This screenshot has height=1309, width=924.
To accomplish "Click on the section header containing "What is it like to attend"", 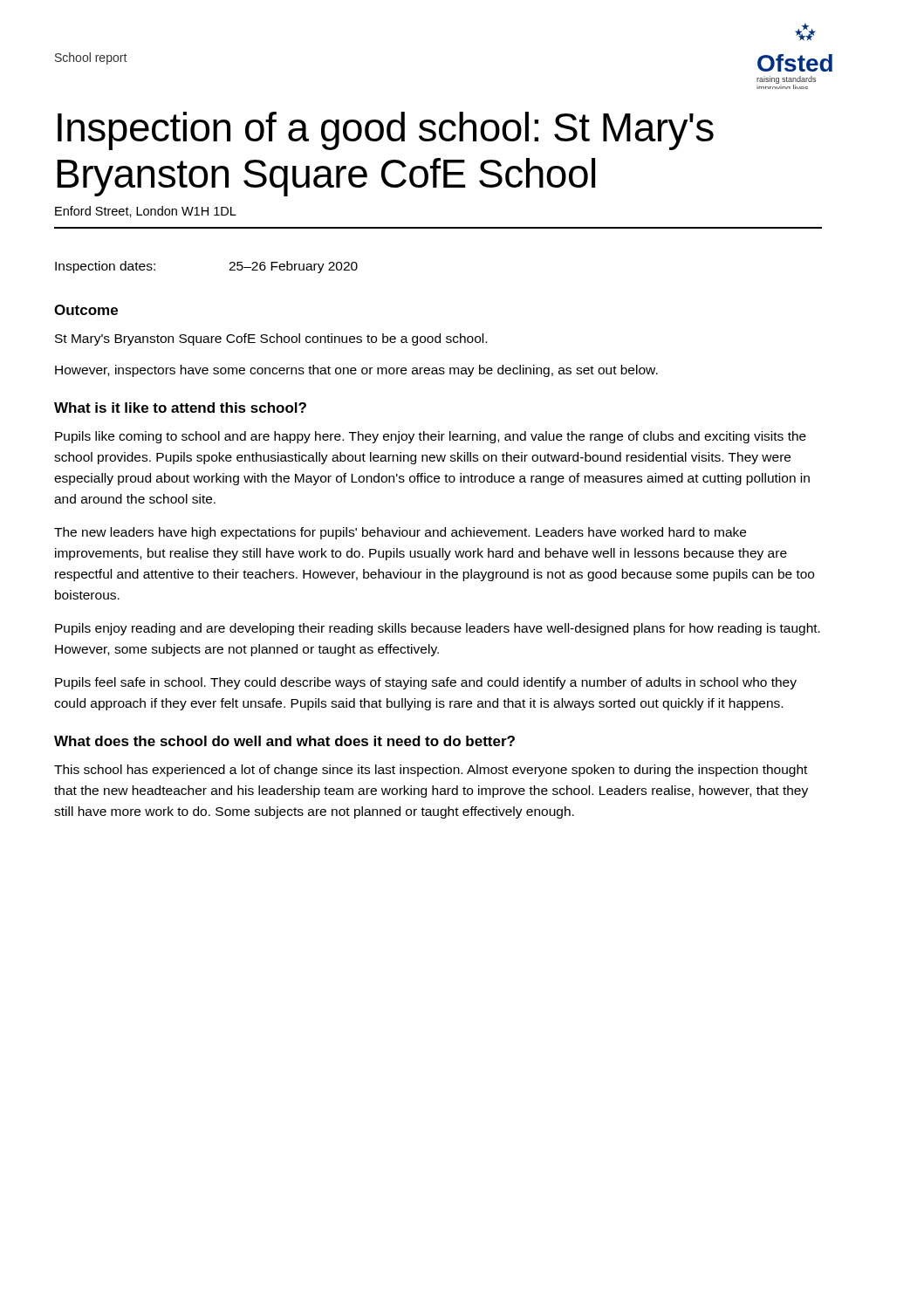I will click(x=181, y=408).
